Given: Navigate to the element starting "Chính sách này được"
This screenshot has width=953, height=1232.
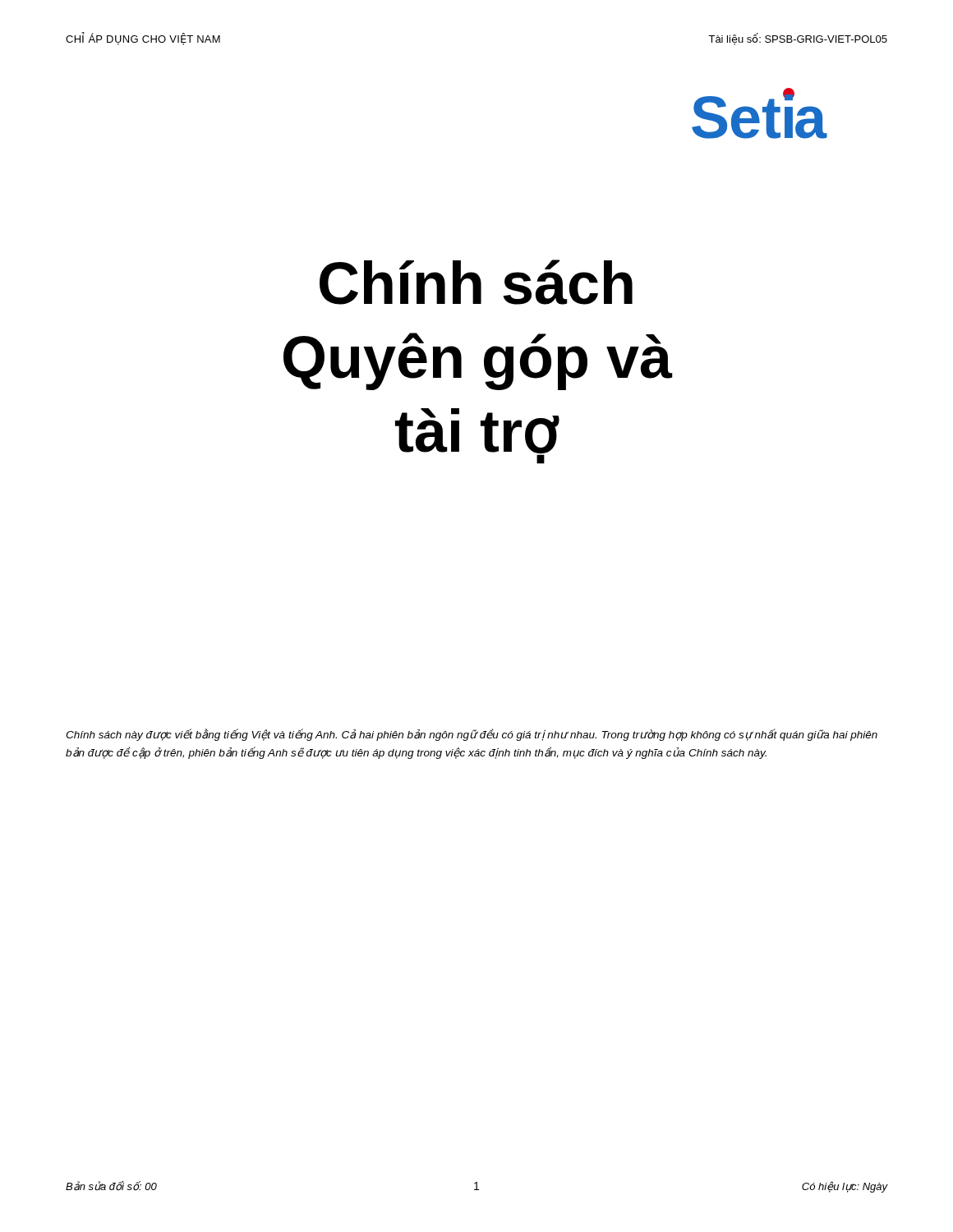Looking at the screenshot, I should tap(476, 744).
